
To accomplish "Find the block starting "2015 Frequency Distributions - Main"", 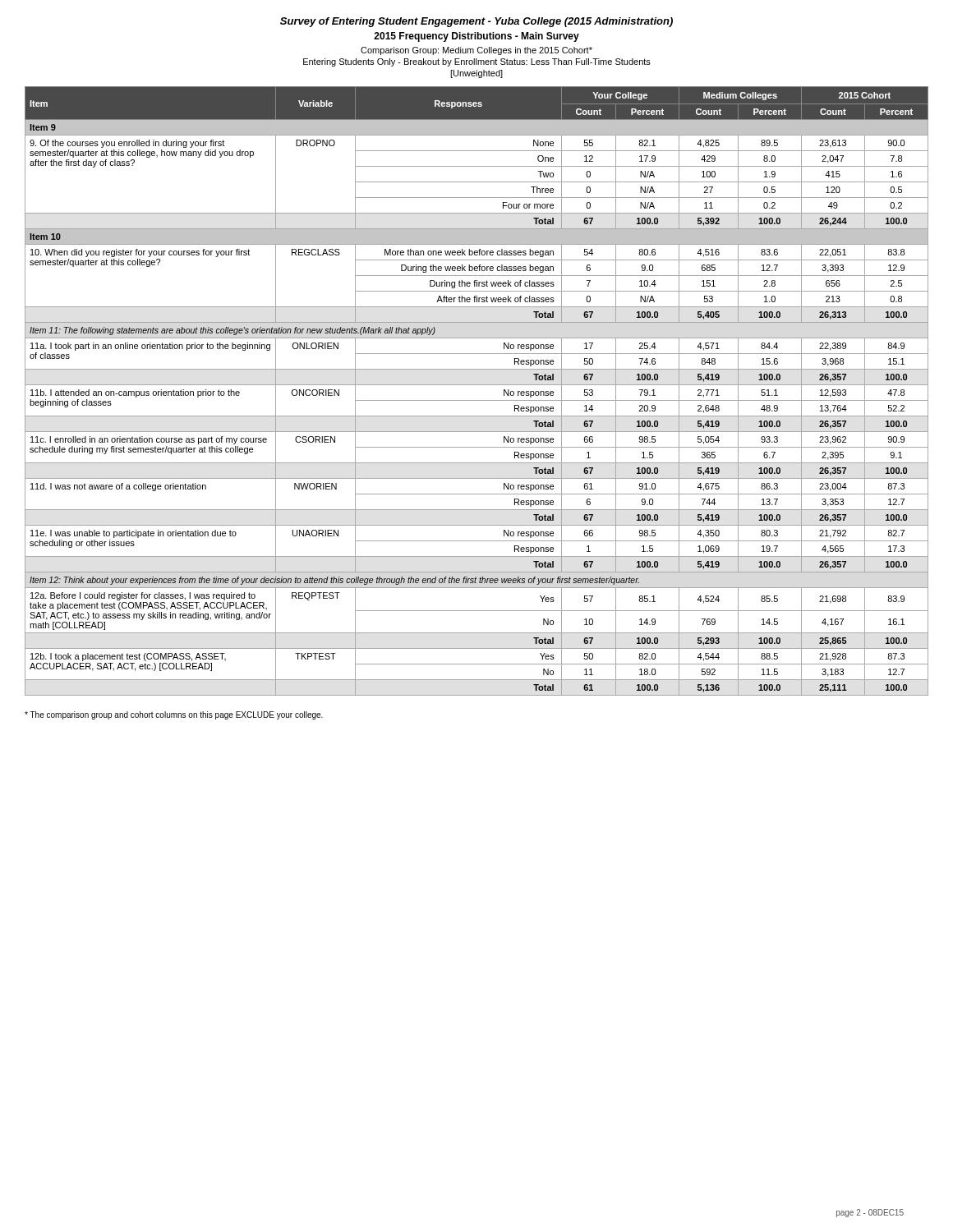I will [476, 36].
